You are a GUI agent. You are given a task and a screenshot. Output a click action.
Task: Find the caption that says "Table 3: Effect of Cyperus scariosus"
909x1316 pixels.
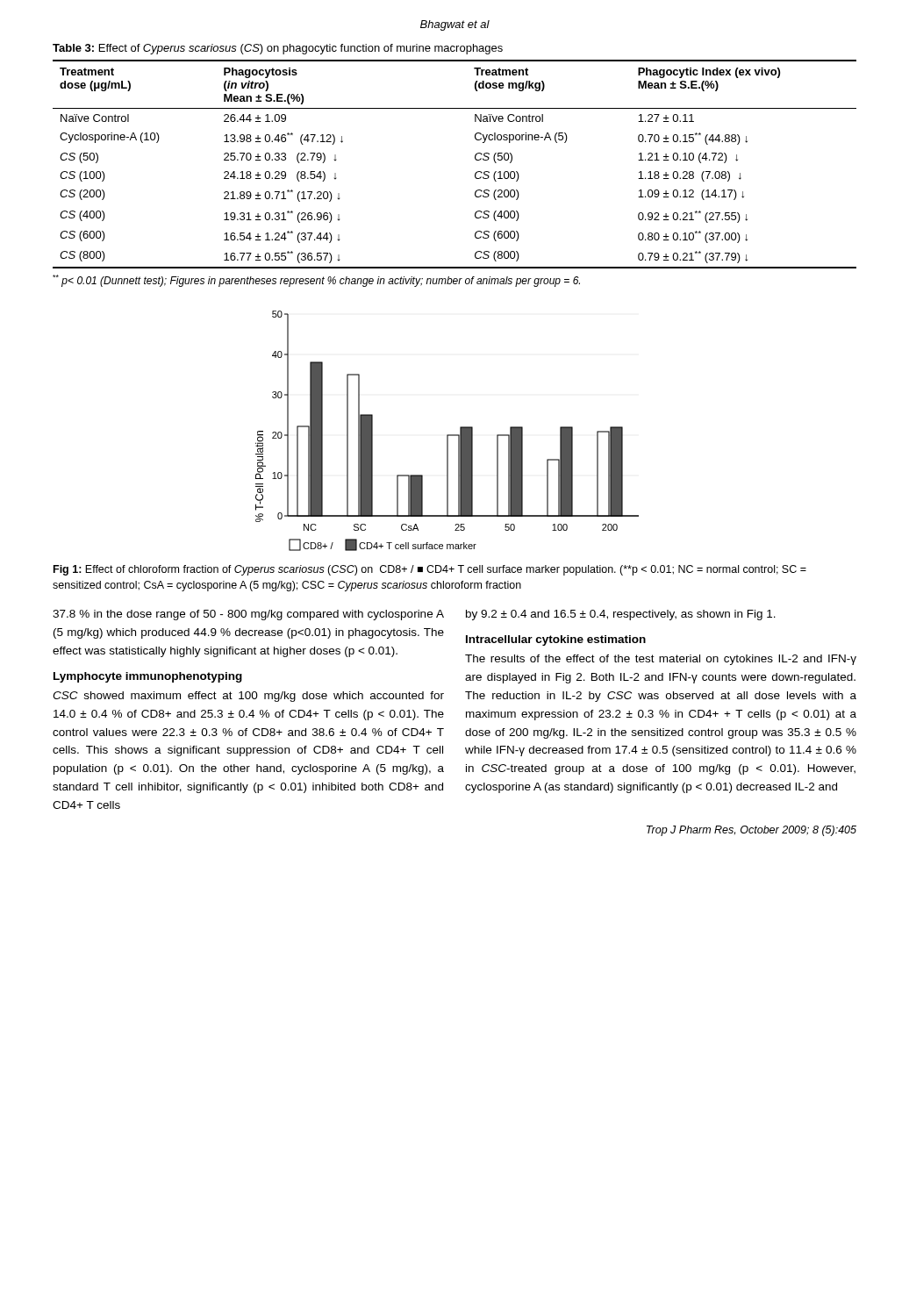pyautogui.click(x=278, y=48)
